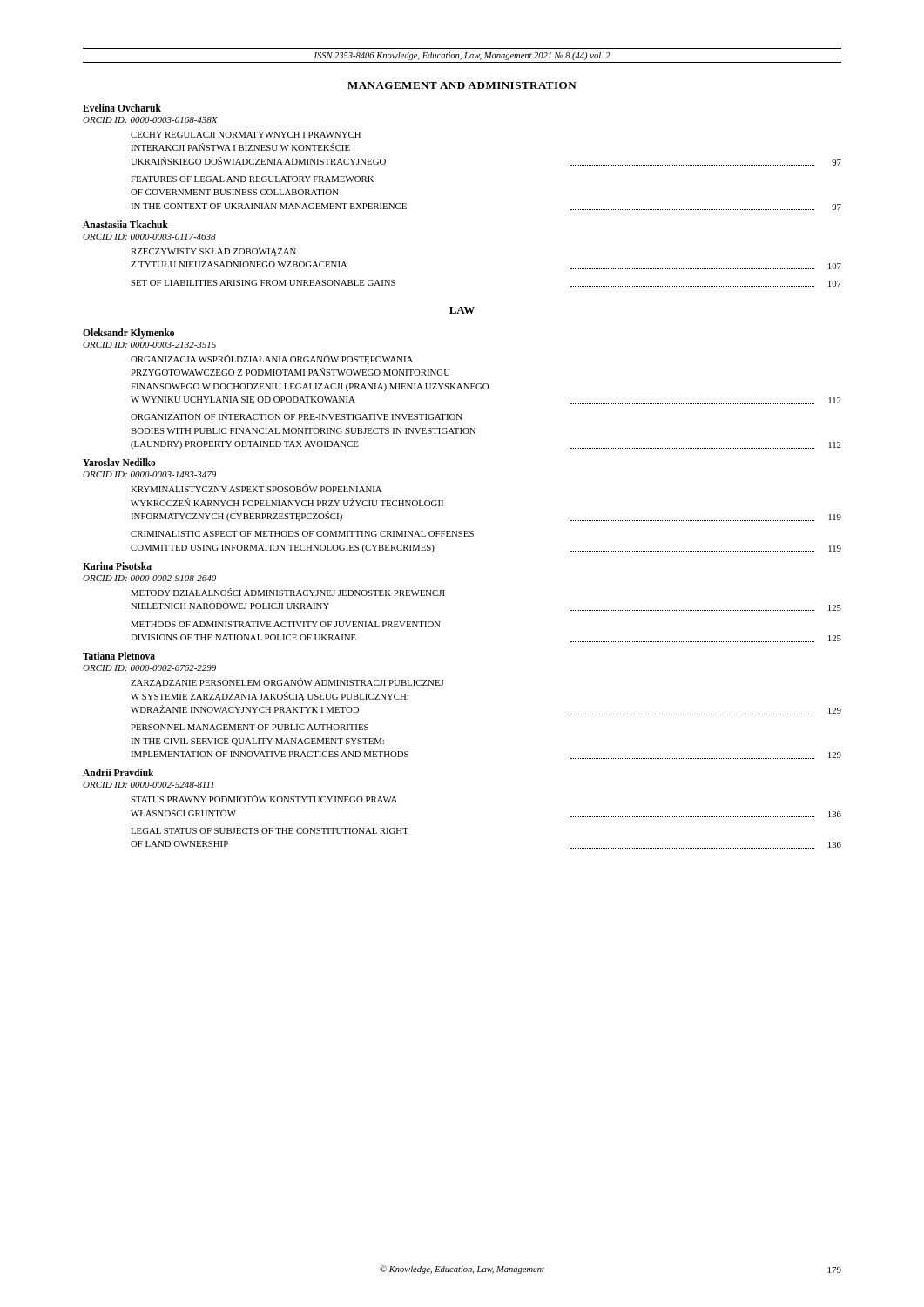Screen dimensions: 1307x924
Task: Locate the text "ORCID ID: 0000-0002-5248-8111"
Action: (149, 784)
